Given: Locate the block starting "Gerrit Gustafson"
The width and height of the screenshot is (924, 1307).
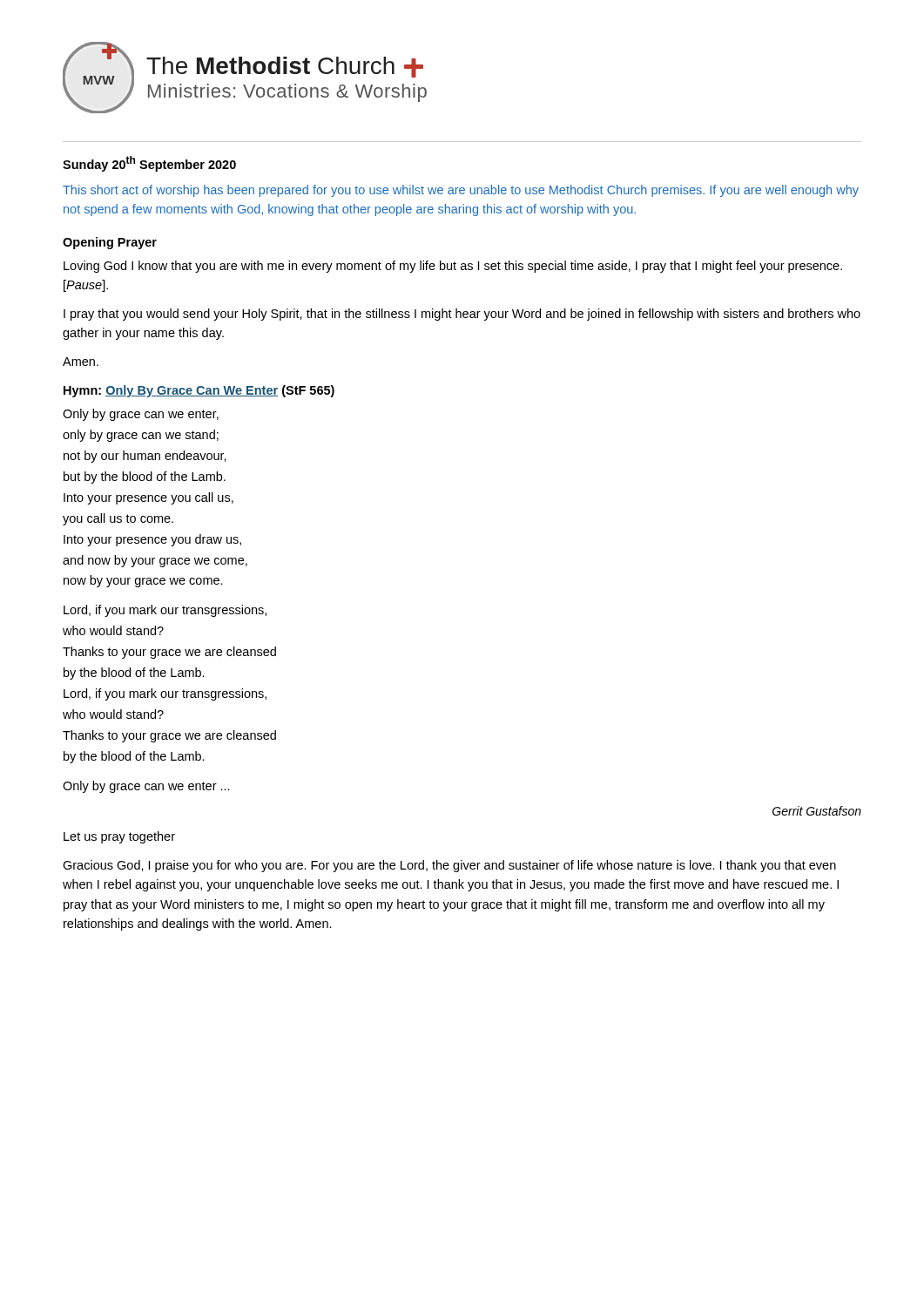Looking at the screenshot, I should pyautogui.click(x=817, y=811).
